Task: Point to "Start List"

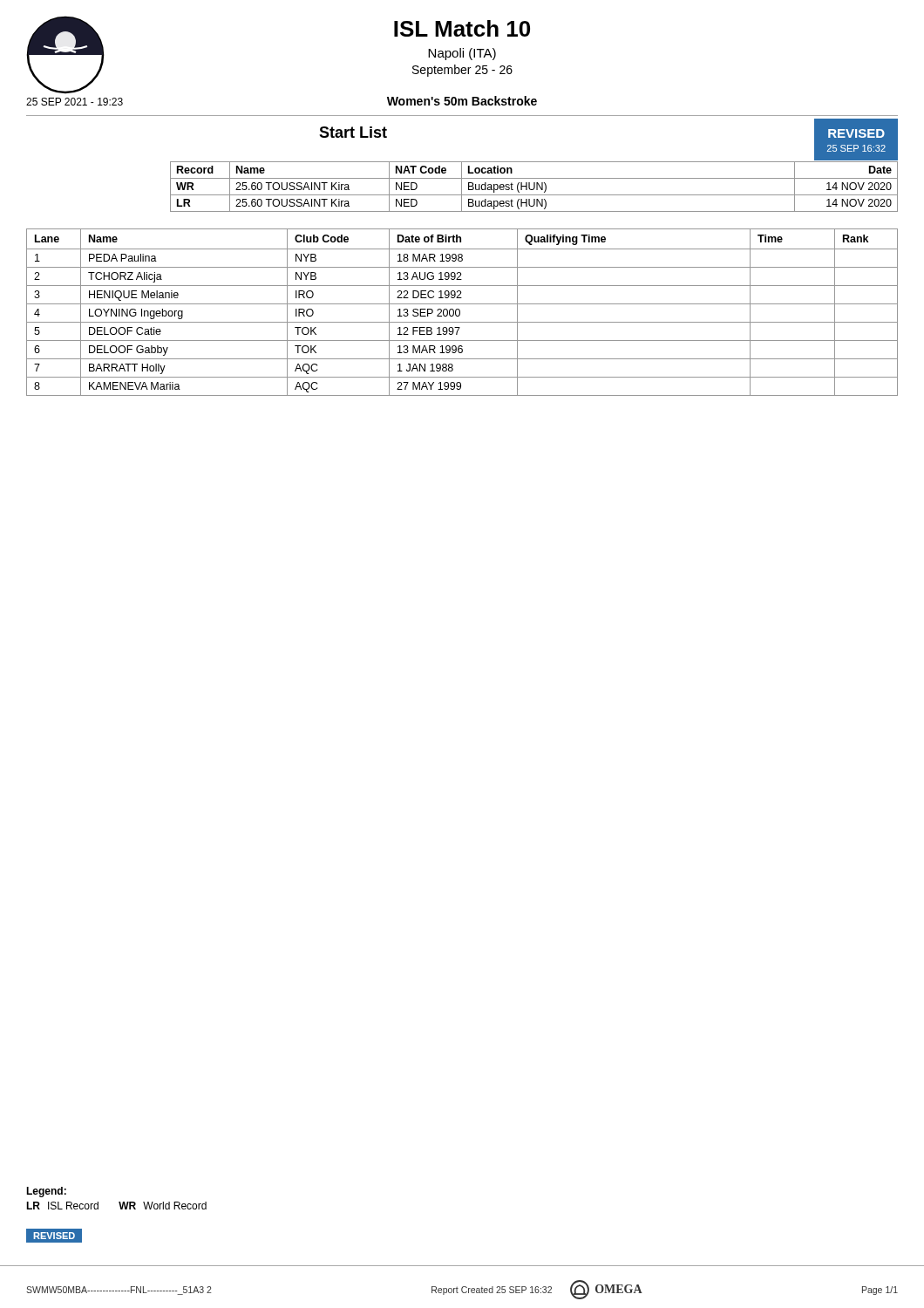Action: (353, 133)
